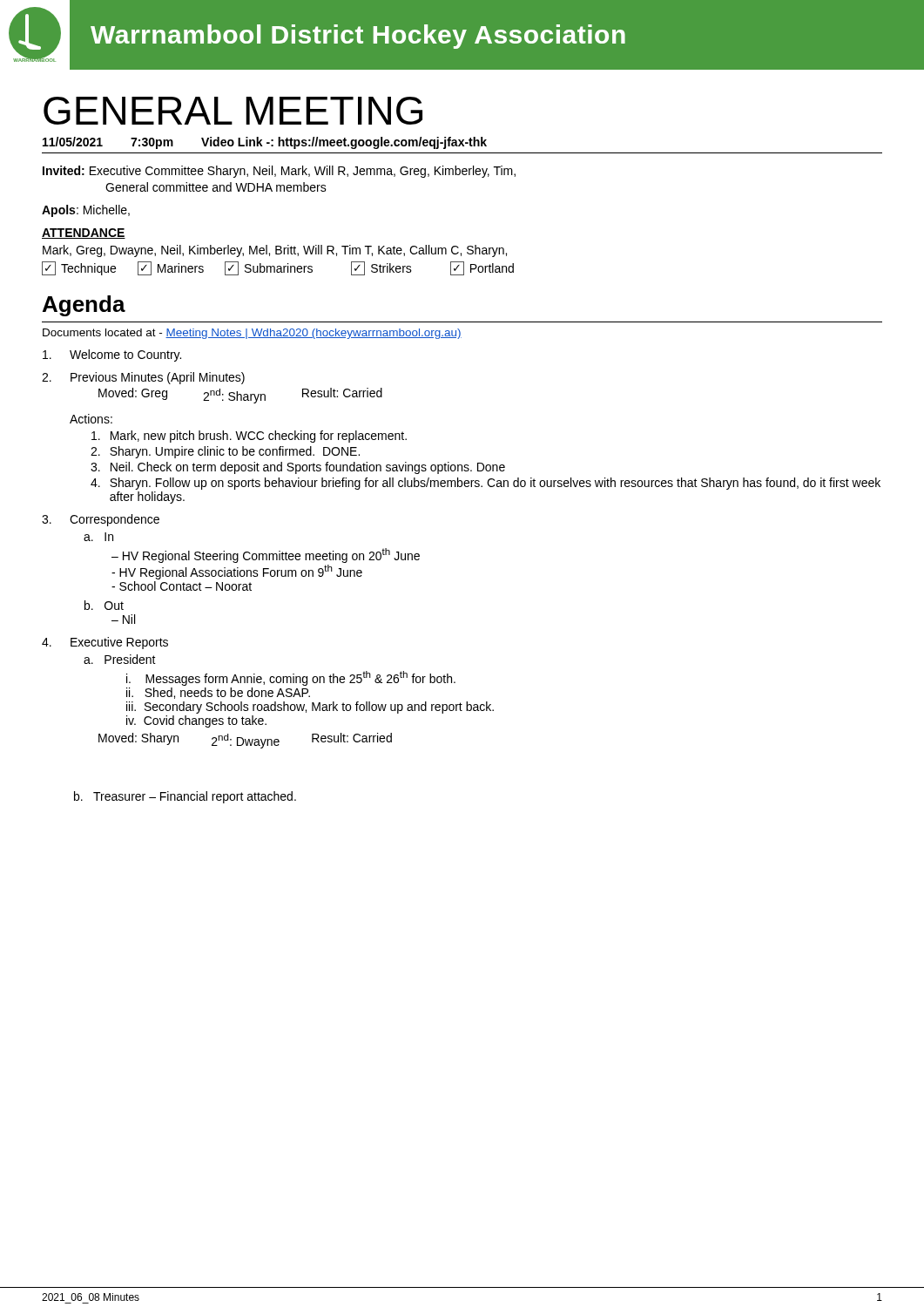The height and width of the screenshot is (1307, 924).
Task: Locate the element starting "2. Previous Minutes (April Minutes) Moved: Greg 2nd:"
Action: click(x=212, y=387)
